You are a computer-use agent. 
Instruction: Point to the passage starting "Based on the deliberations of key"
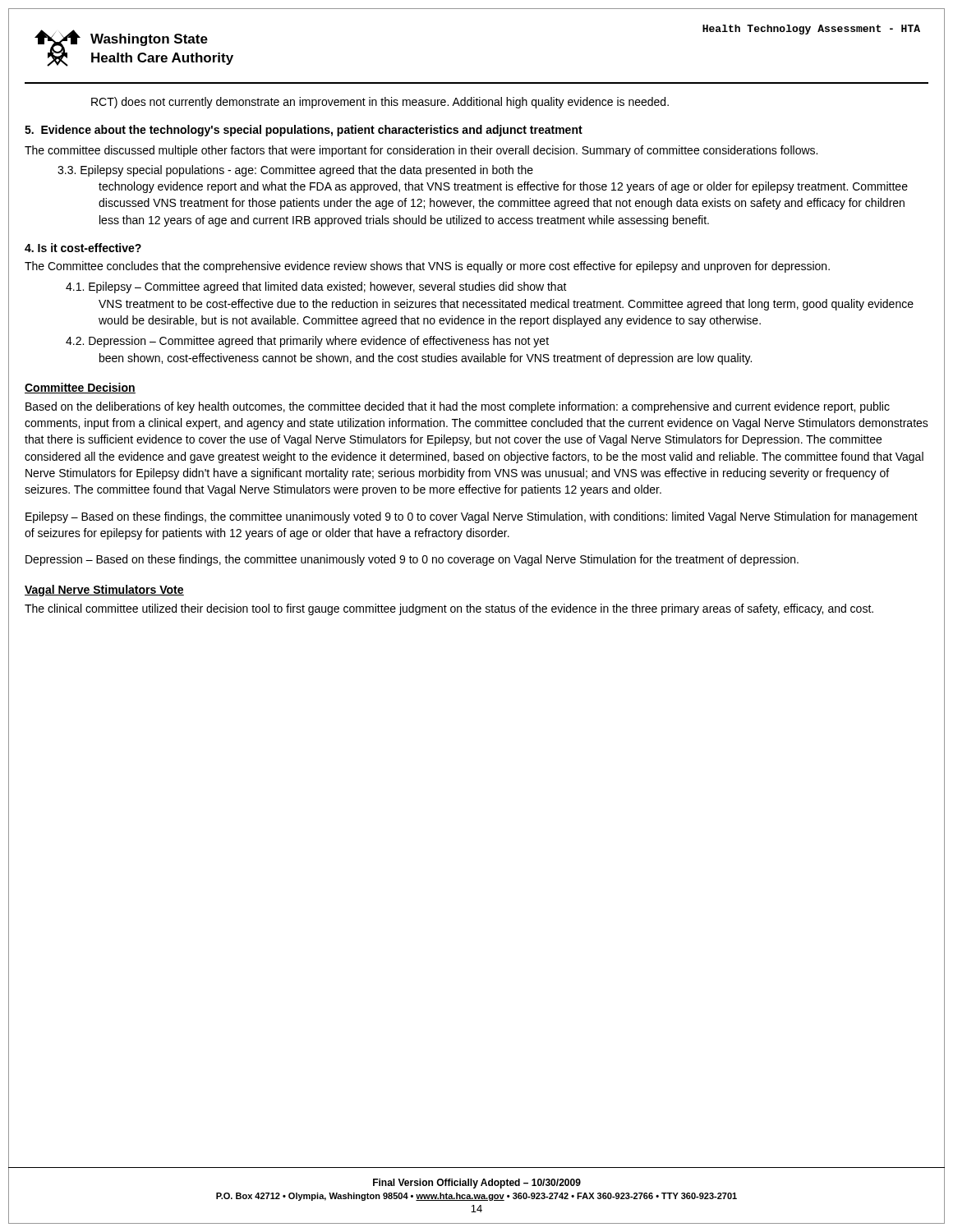pos(476,448)
